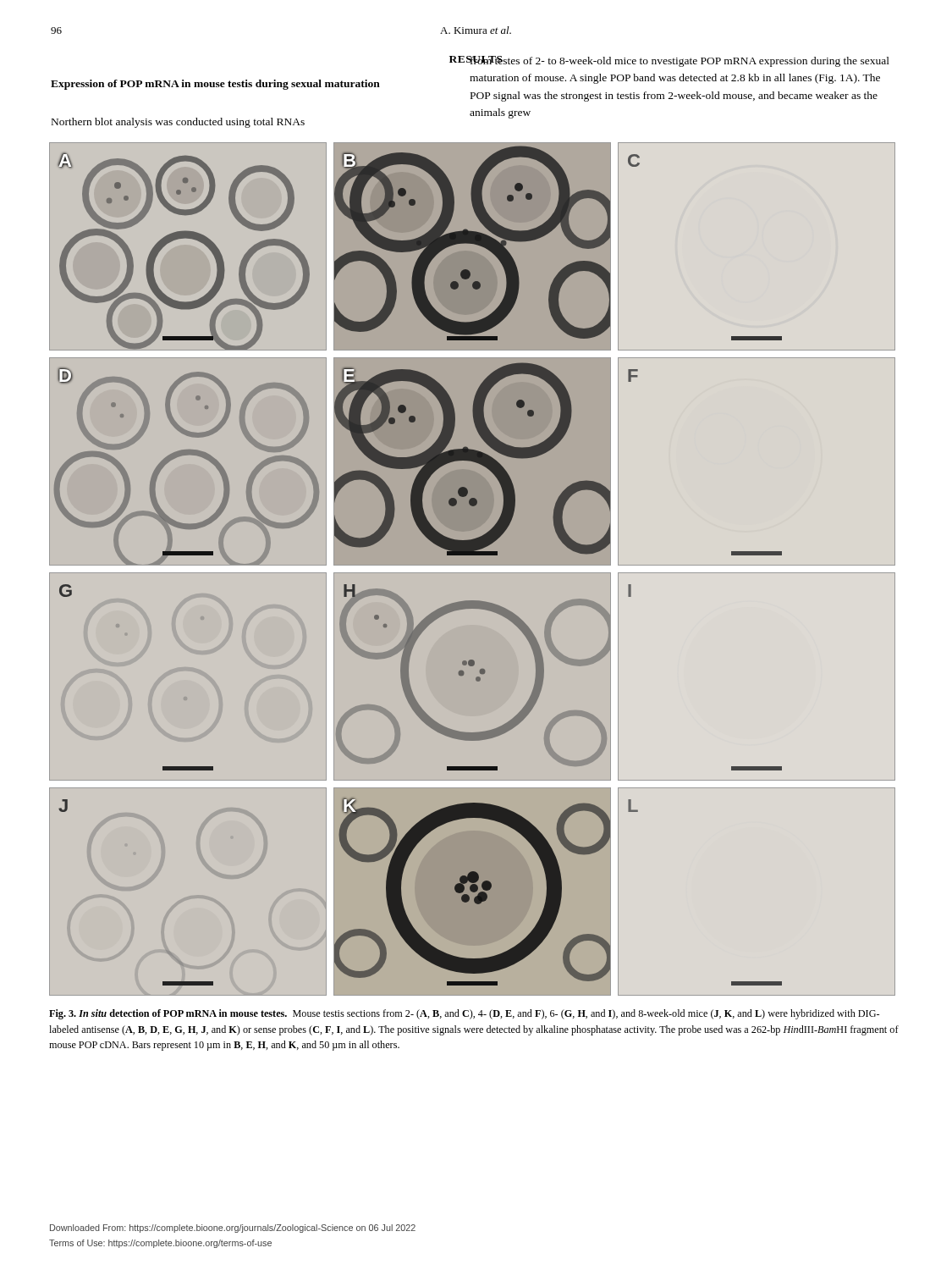
Task: Locate the section header that opens with "Expression of POP mRNA in mouse testis"
Action: [x=215, y=83]
